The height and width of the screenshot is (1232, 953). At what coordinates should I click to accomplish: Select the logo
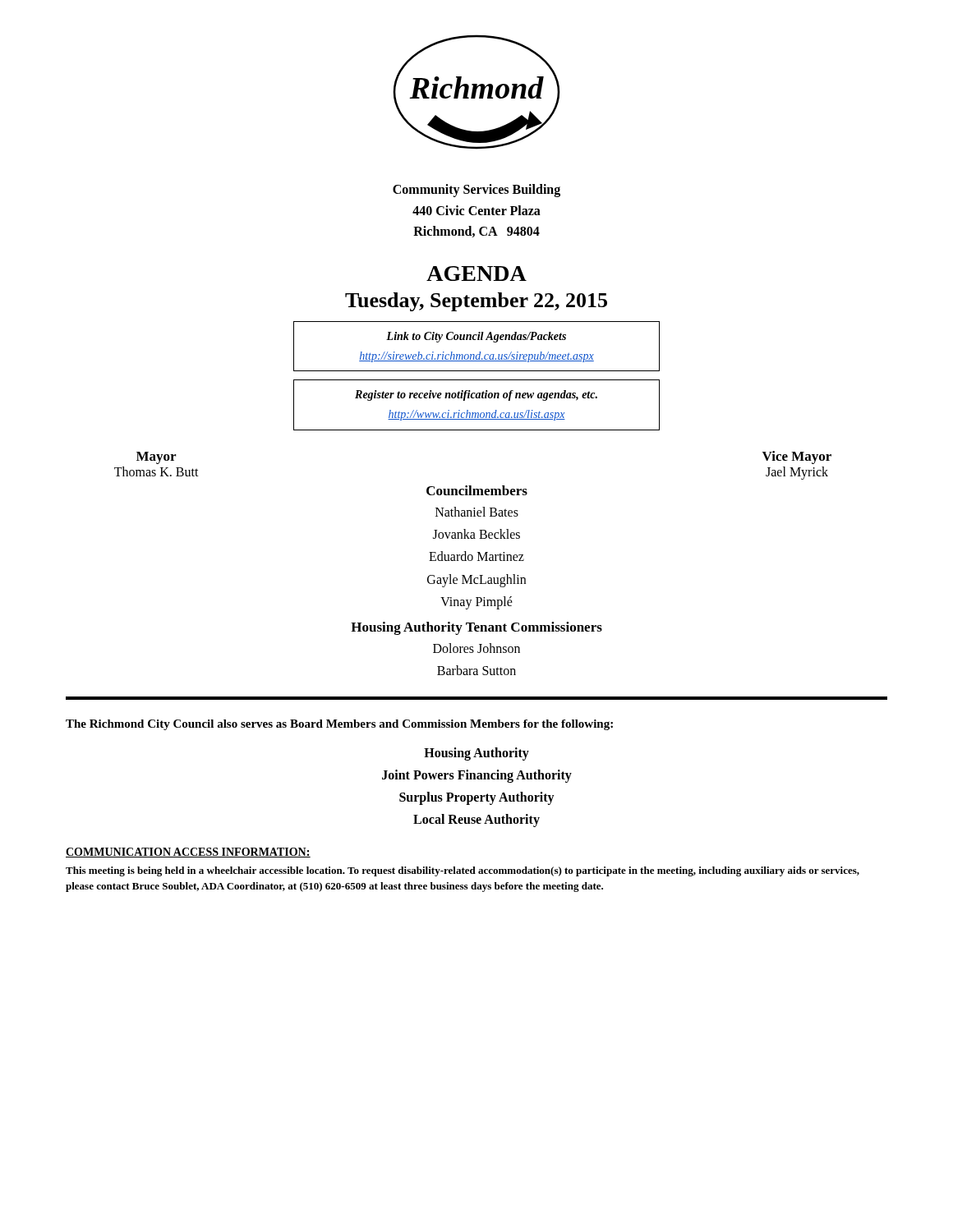[476, 99]
